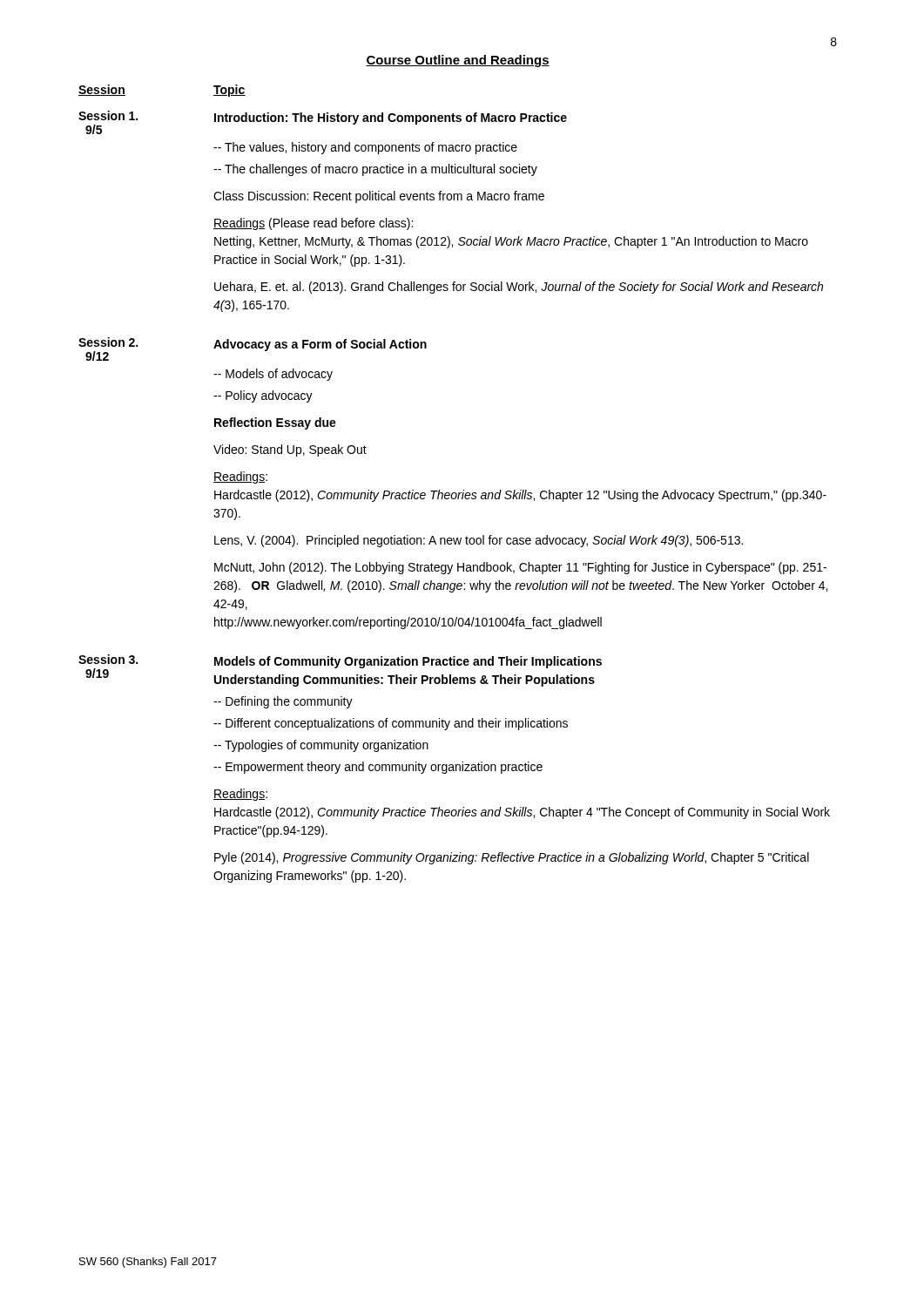This screenshot has width=924, height=1307.
Task: Find the text block containing "The values, history and components of"
Action: 458,231
